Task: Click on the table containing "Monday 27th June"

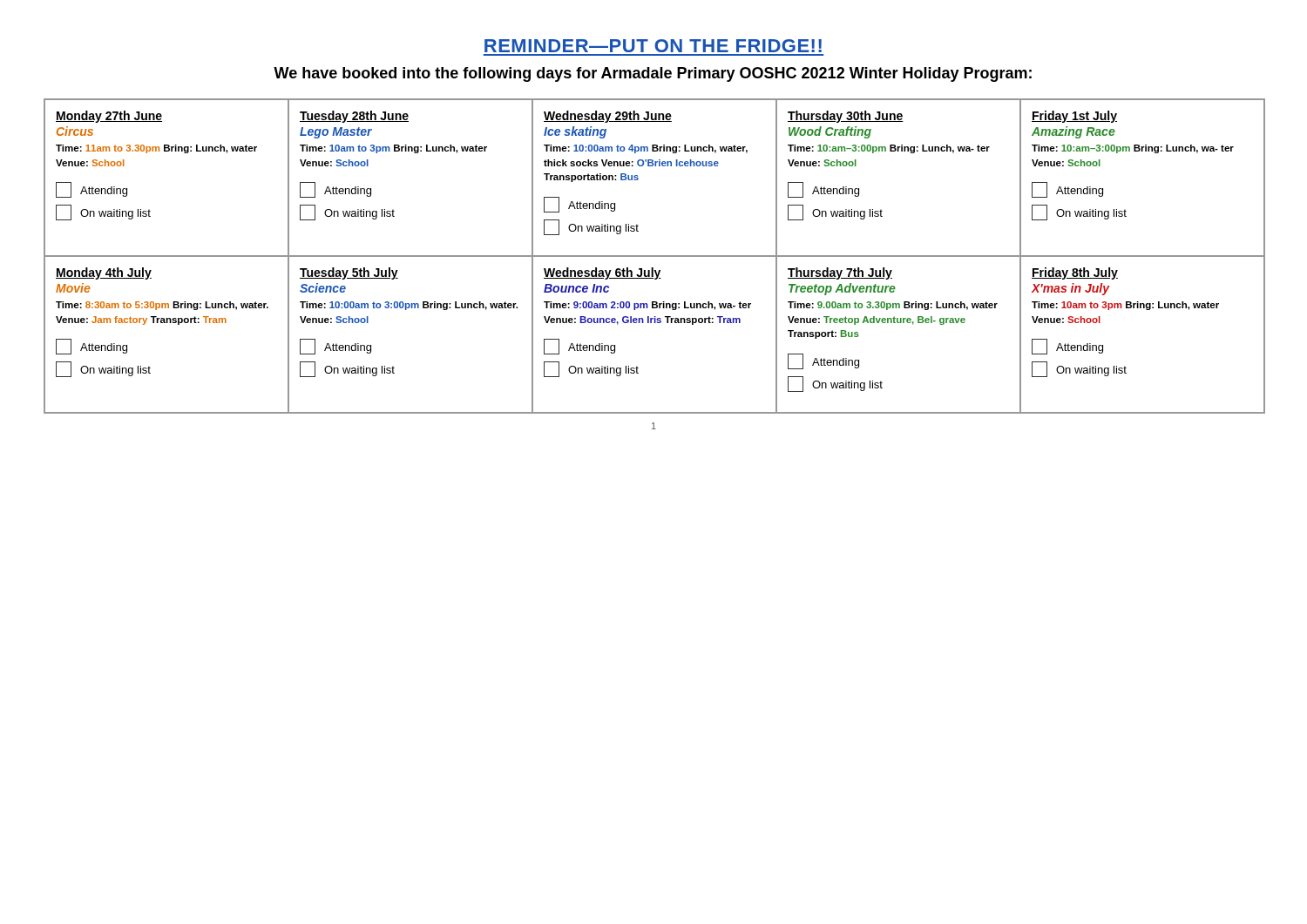Action: [654, 256]
